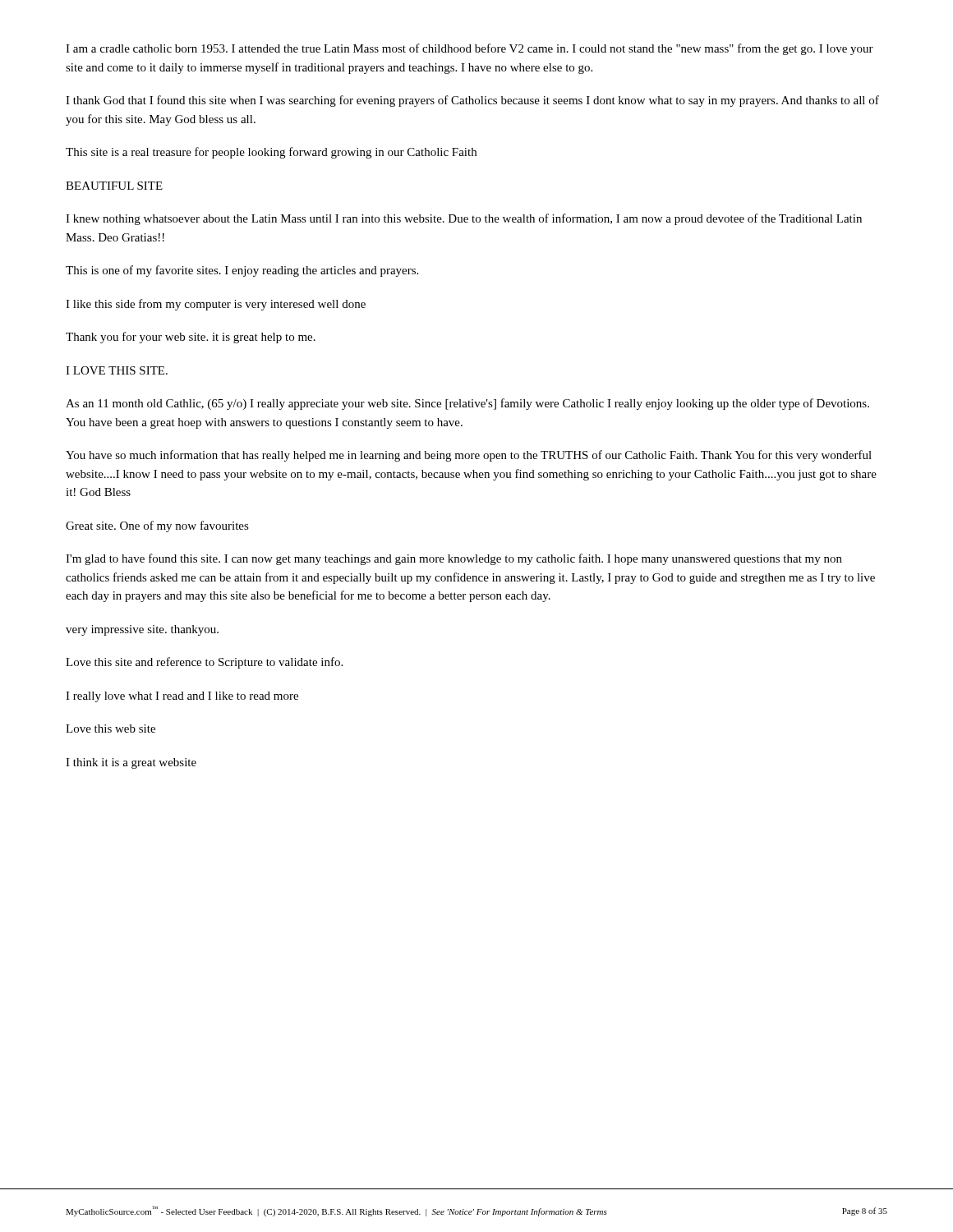The width and height of the screenshot is (953, 1232).
Task: Where is the passage that starts "This site is a real"?
Action: tap(271, 152)
